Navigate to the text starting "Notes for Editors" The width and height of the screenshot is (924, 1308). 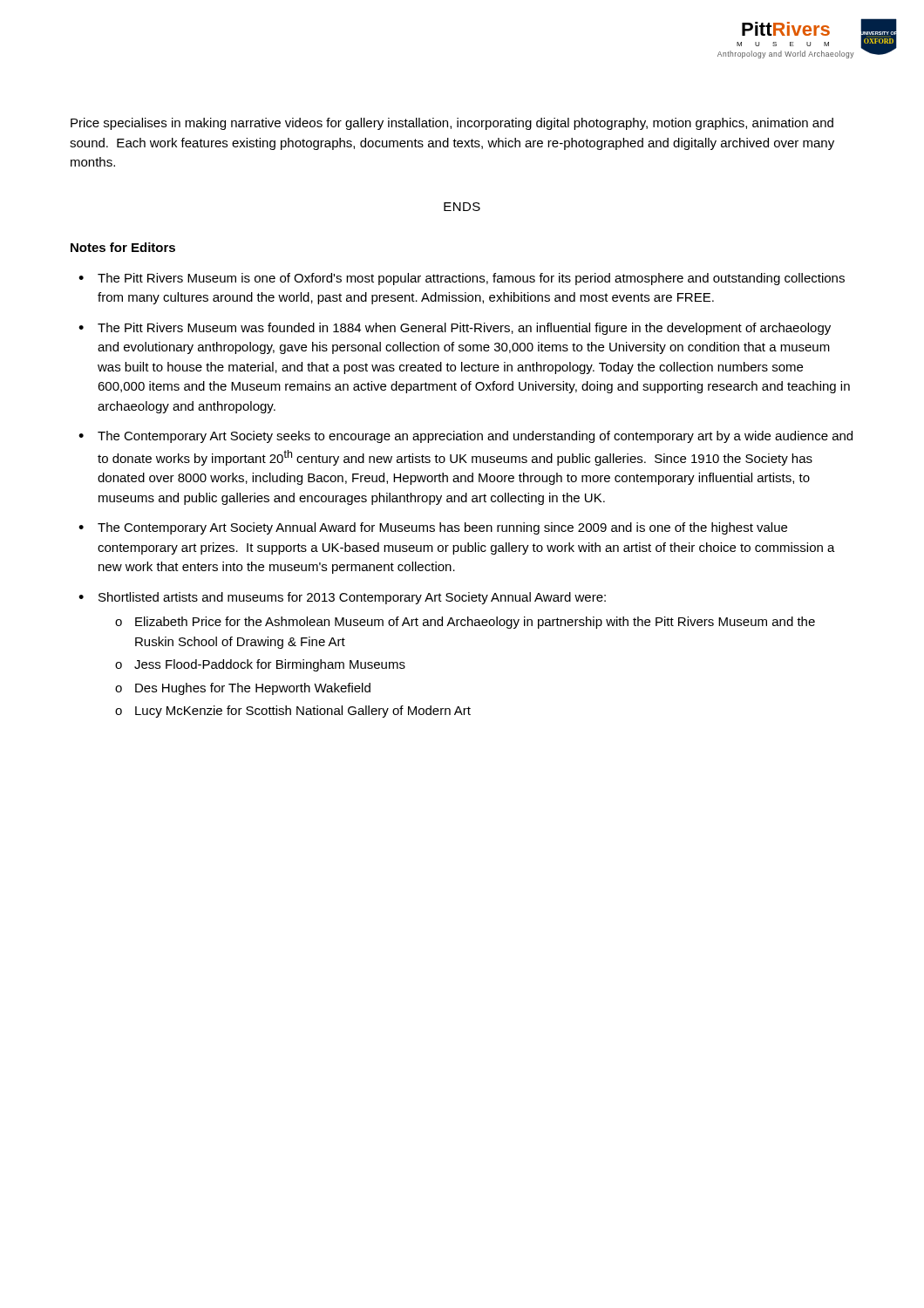click(123, 247)
